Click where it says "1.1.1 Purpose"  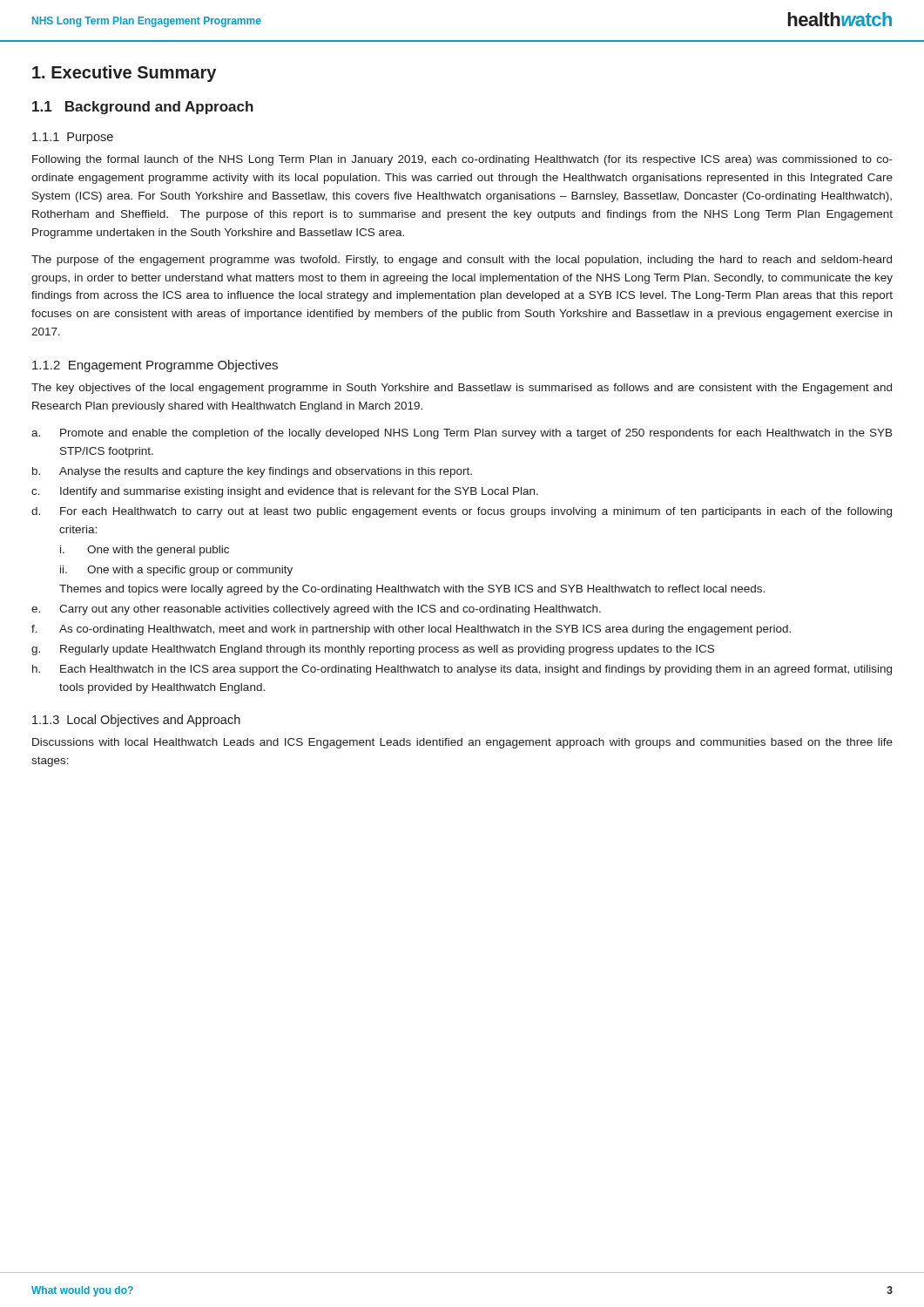click(73, 138)
